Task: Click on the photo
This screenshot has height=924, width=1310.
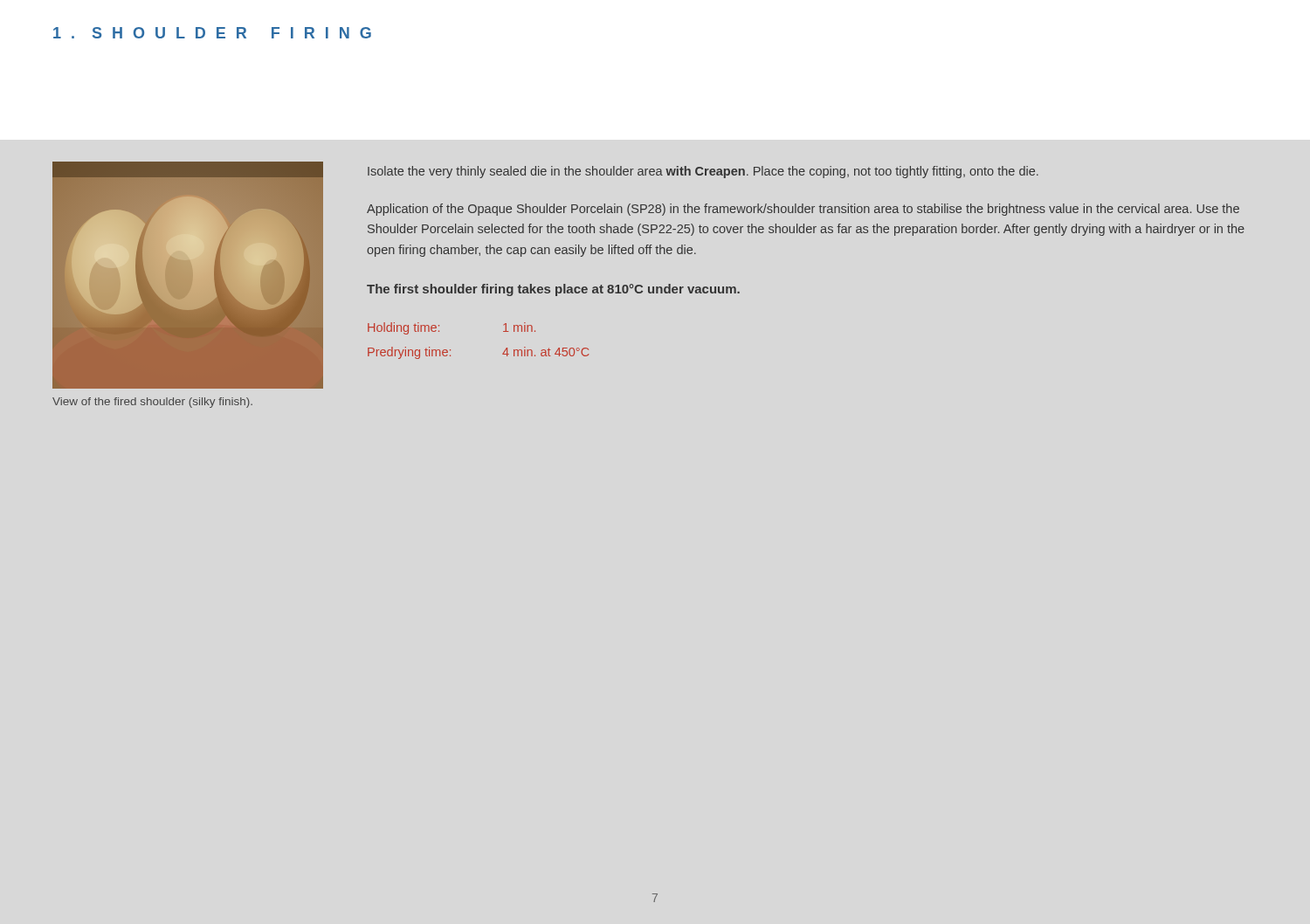Action: pos(188,275)
